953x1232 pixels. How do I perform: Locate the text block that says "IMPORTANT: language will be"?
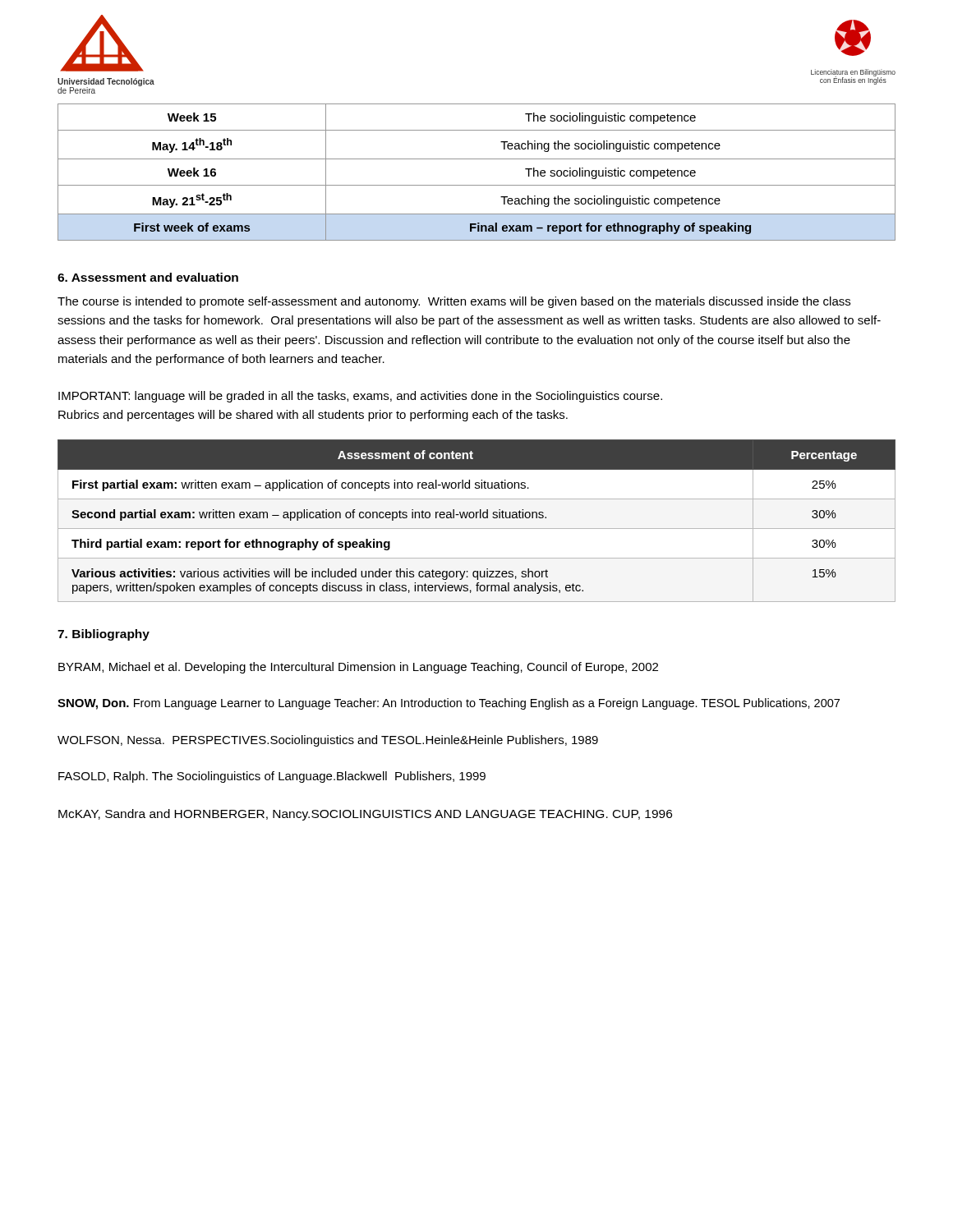pos(360,405)
